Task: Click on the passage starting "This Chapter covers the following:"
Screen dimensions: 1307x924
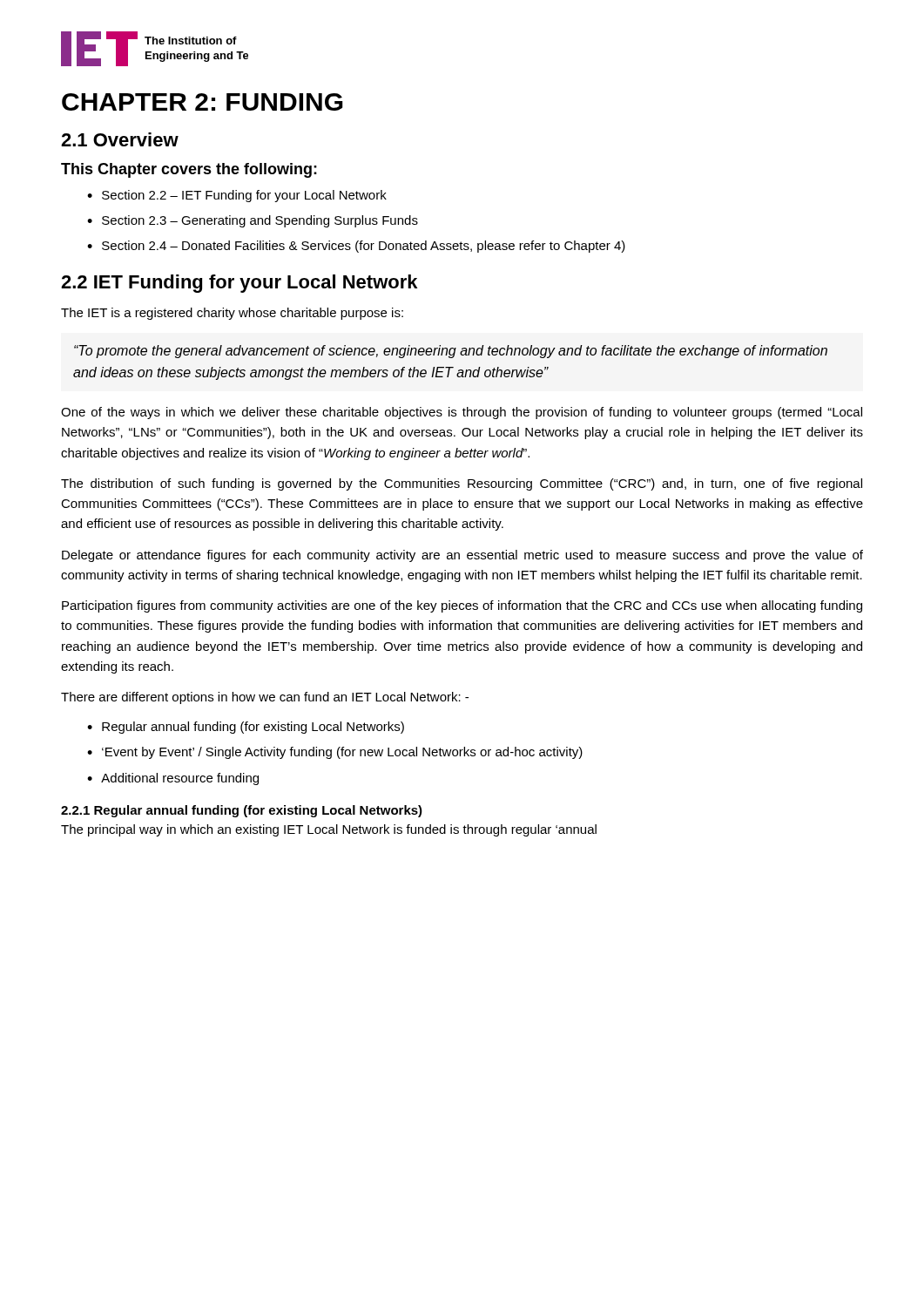Action: click(x=189, y=169)
